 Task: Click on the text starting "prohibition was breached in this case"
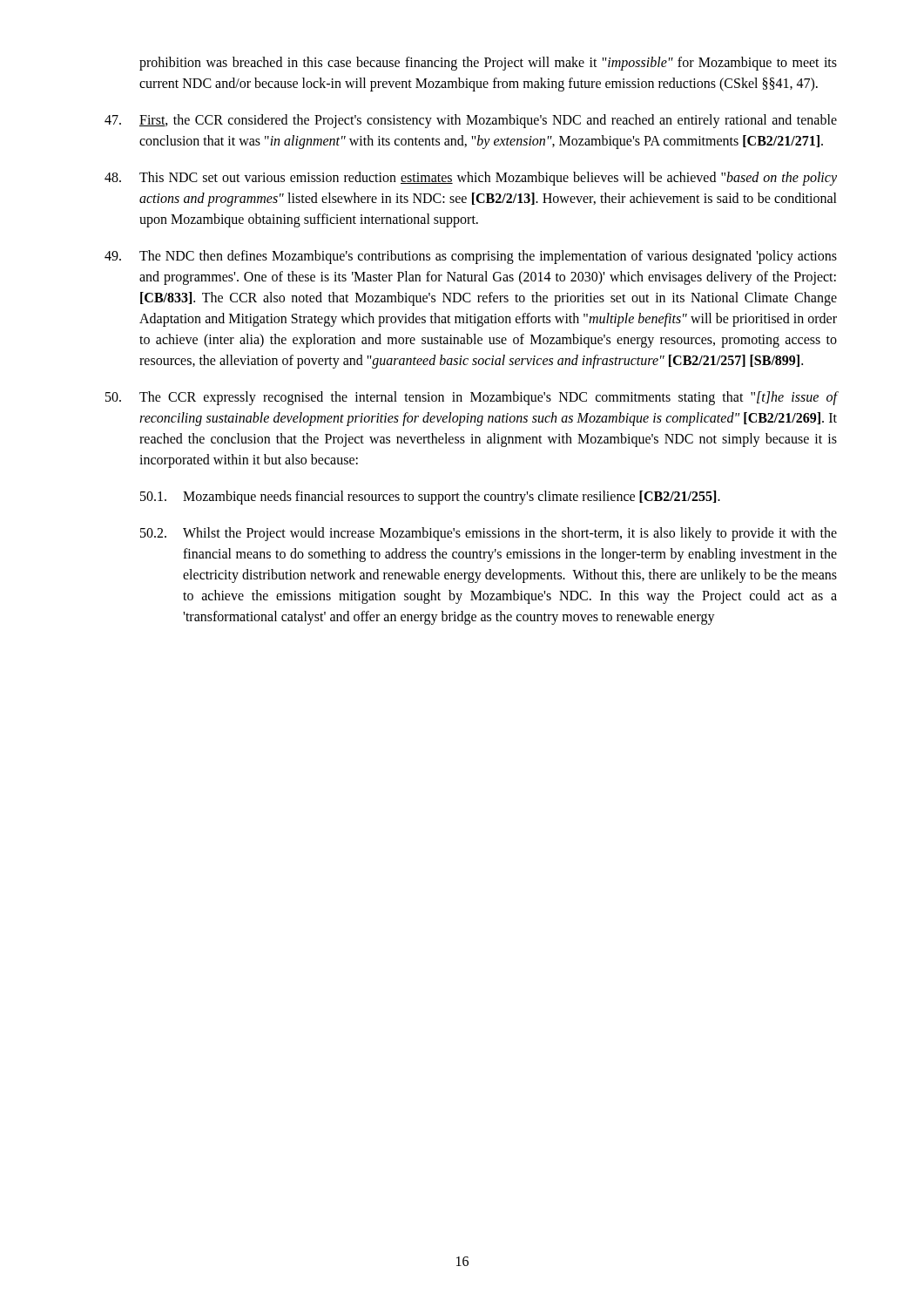[x=488, y=73]
